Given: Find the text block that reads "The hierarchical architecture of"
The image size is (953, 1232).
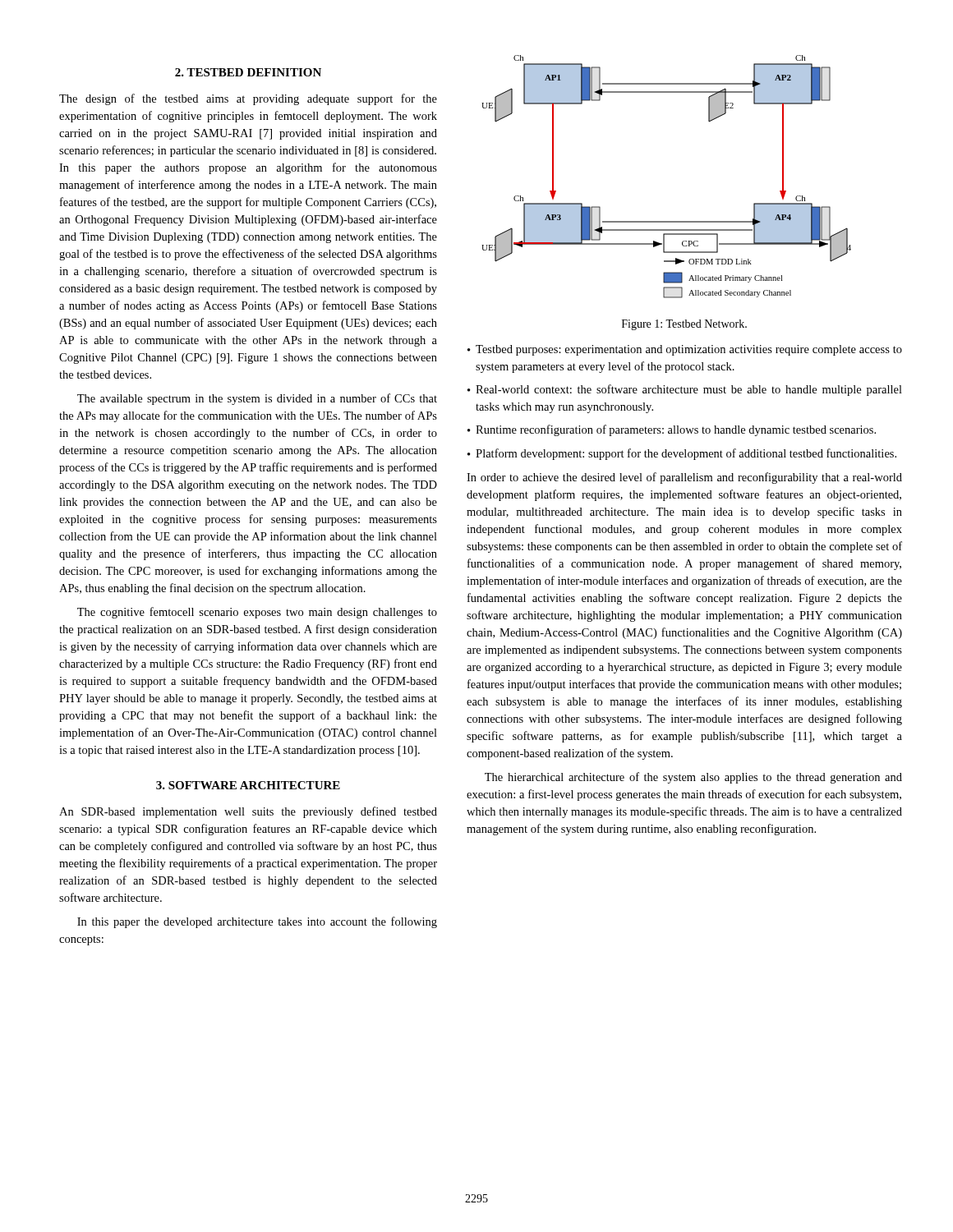Looking at the screenshot, I should coord(684,804).
